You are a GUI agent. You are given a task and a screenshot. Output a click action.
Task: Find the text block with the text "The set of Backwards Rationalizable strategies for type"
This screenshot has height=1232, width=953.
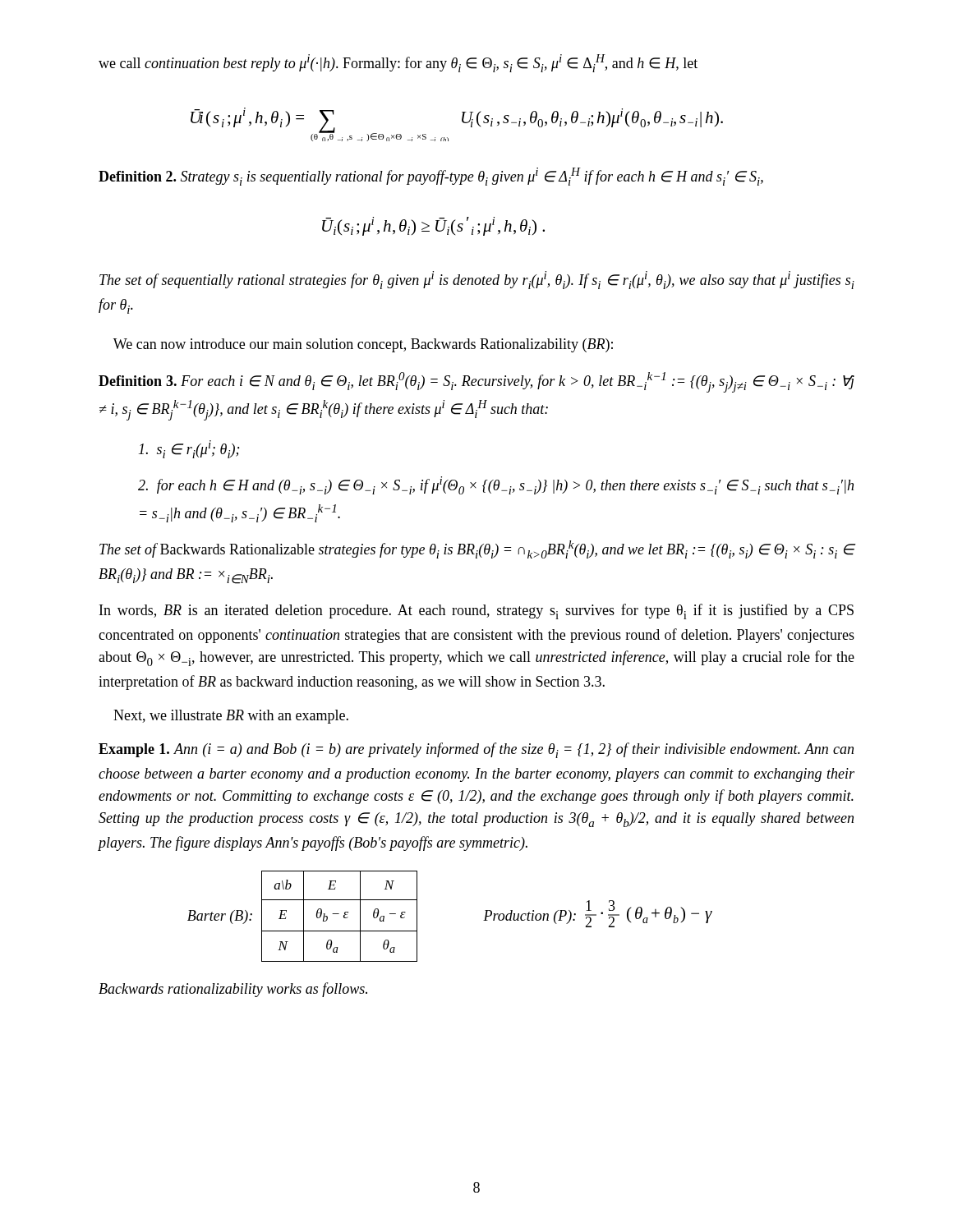[476, 562]
